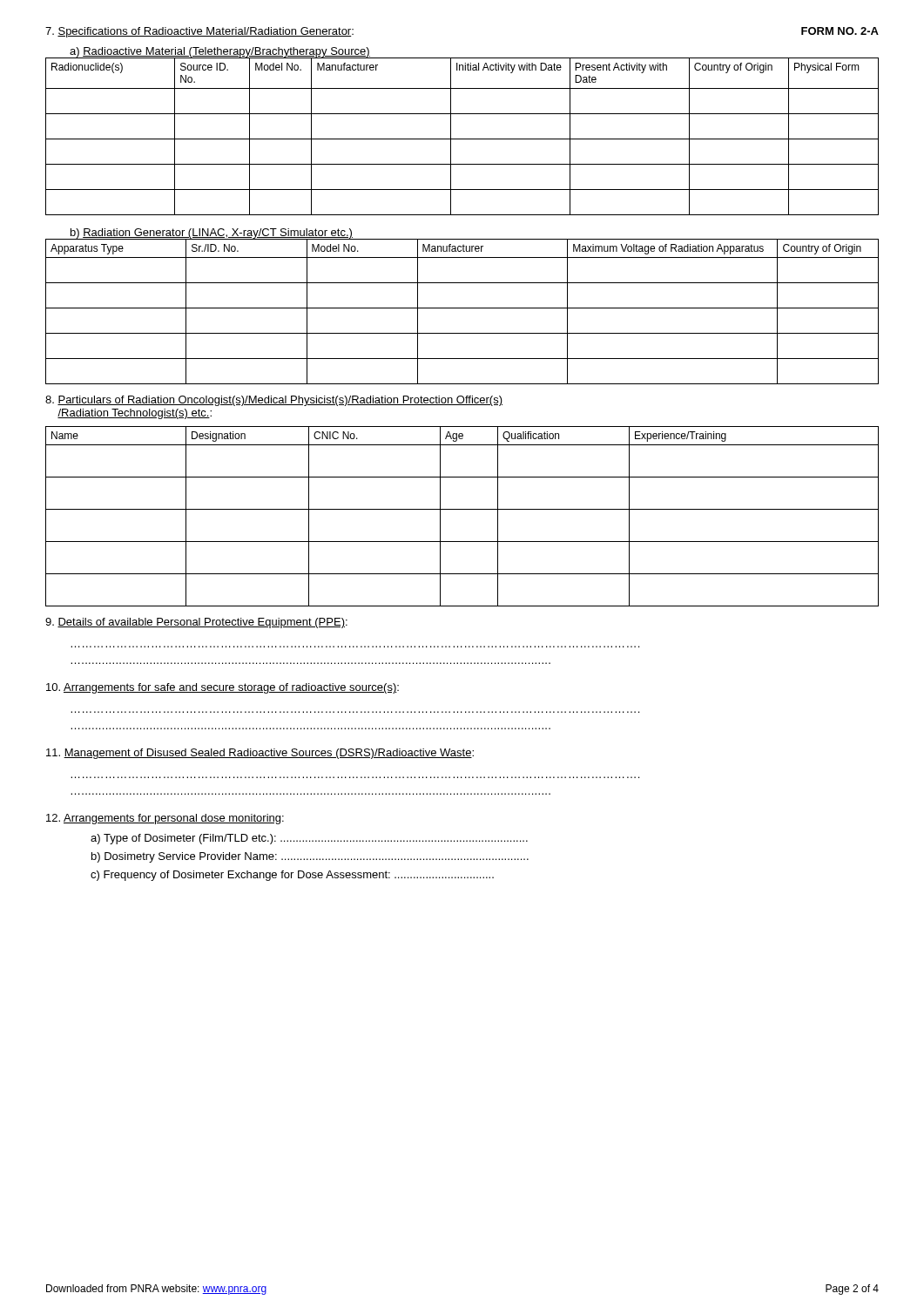Image resolution: width=924 pixels, height=1307 pixels.
Task: Find the text starting "a) Type of"
Action: click(309, 838)
